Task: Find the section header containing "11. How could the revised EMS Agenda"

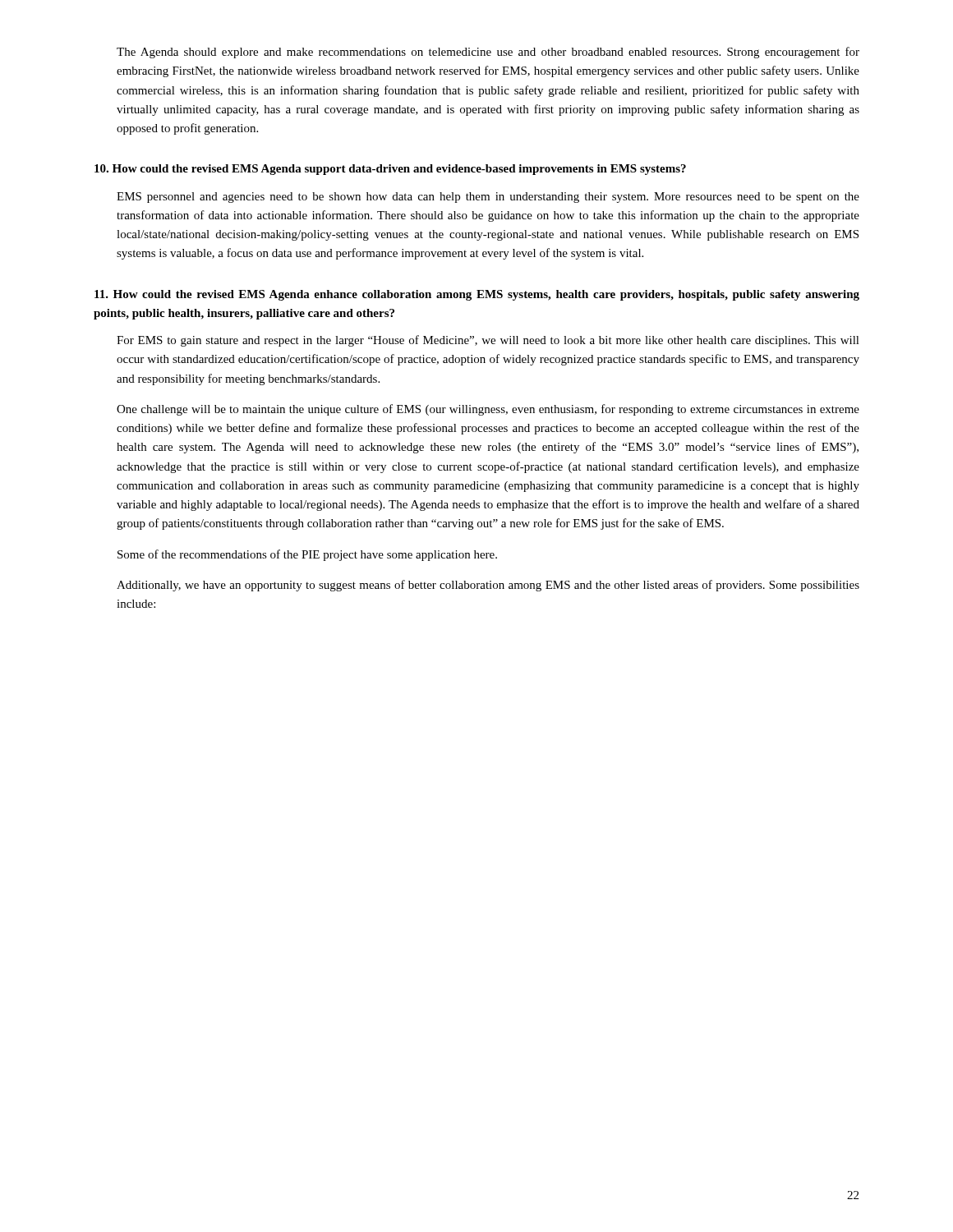Action: pos(476,303)
